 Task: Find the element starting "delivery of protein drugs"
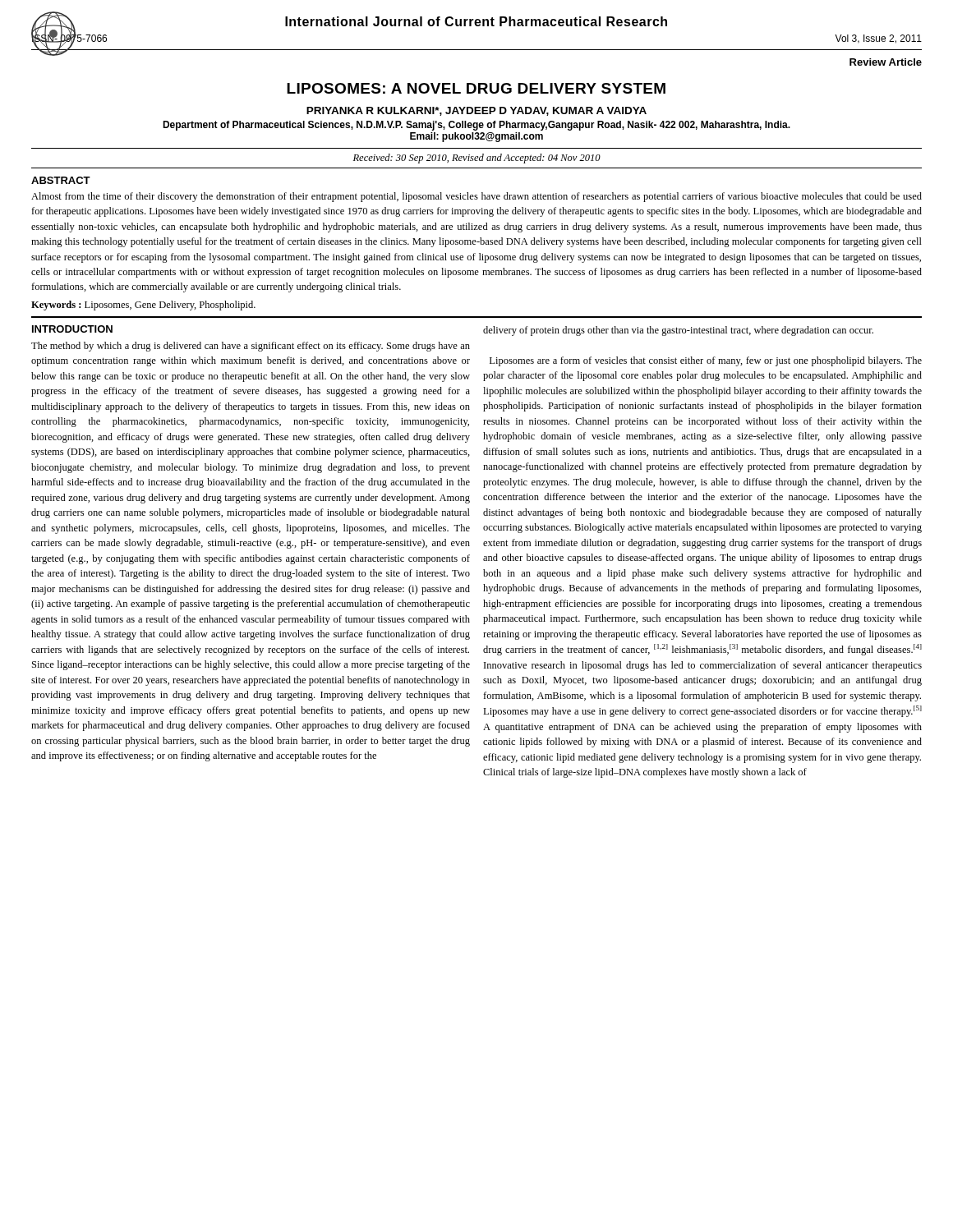[702, 551]
